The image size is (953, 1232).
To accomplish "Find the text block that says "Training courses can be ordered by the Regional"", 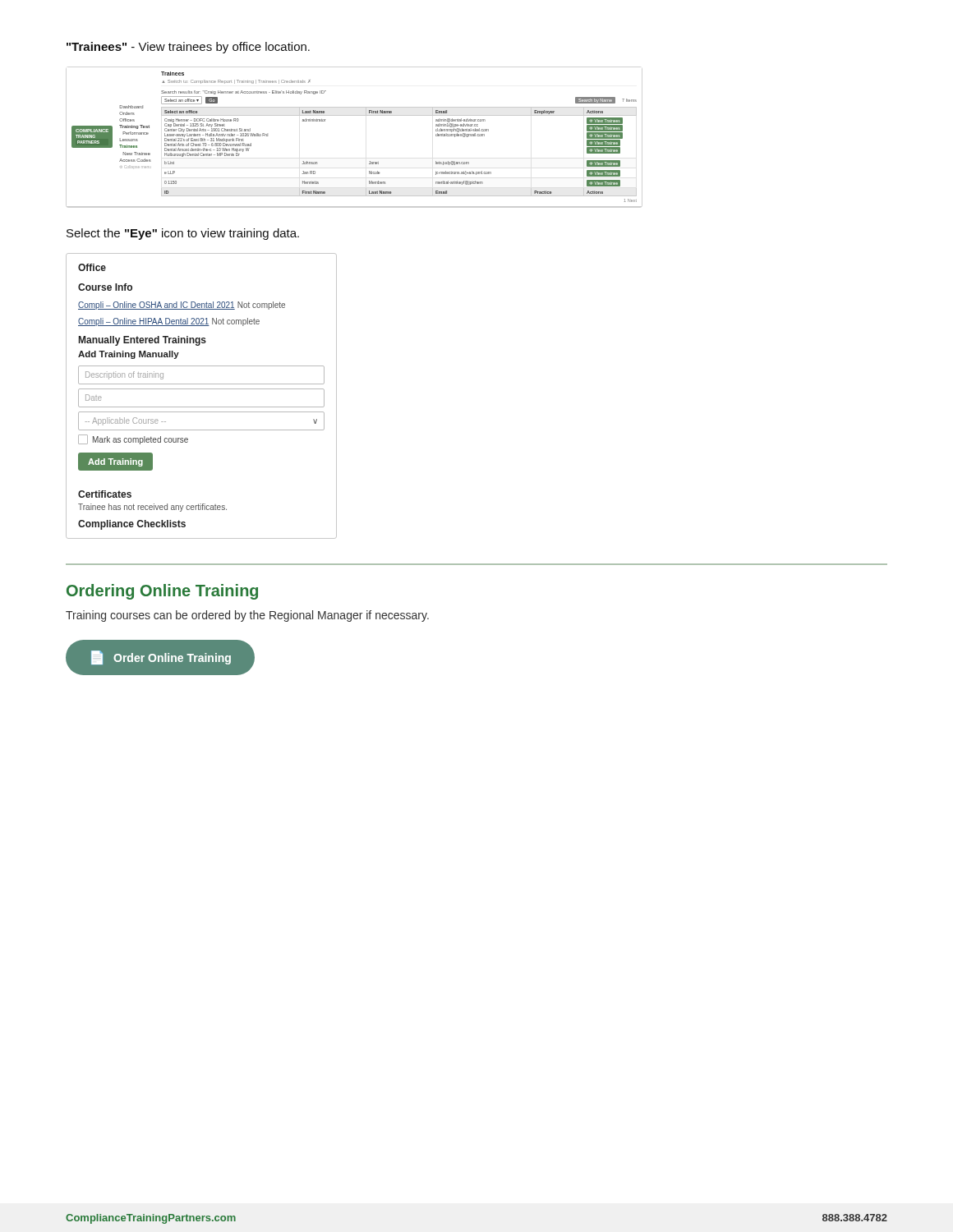I will click(248, 615).
